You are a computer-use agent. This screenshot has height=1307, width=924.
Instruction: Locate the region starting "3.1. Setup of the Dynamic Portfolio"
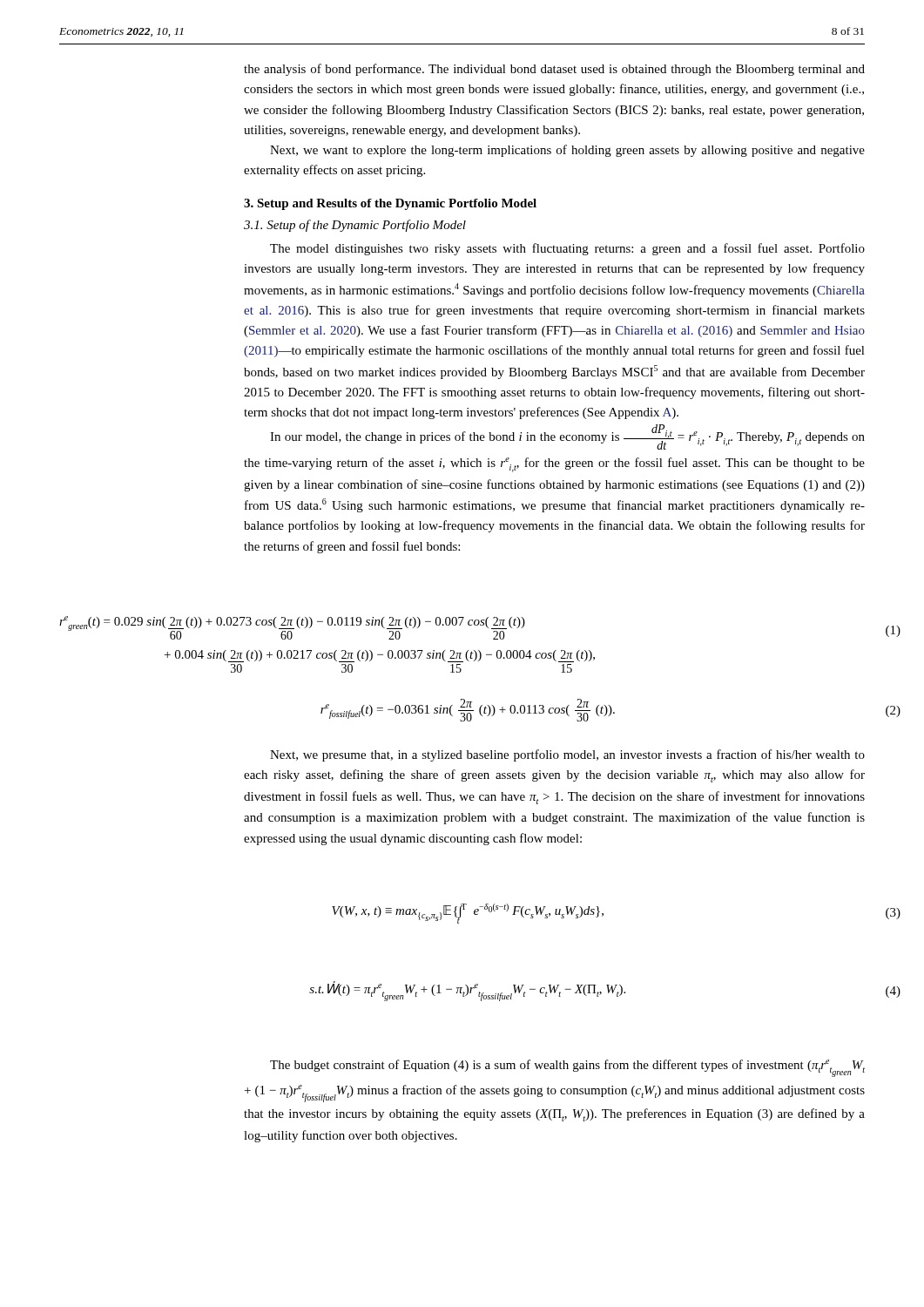355,225
